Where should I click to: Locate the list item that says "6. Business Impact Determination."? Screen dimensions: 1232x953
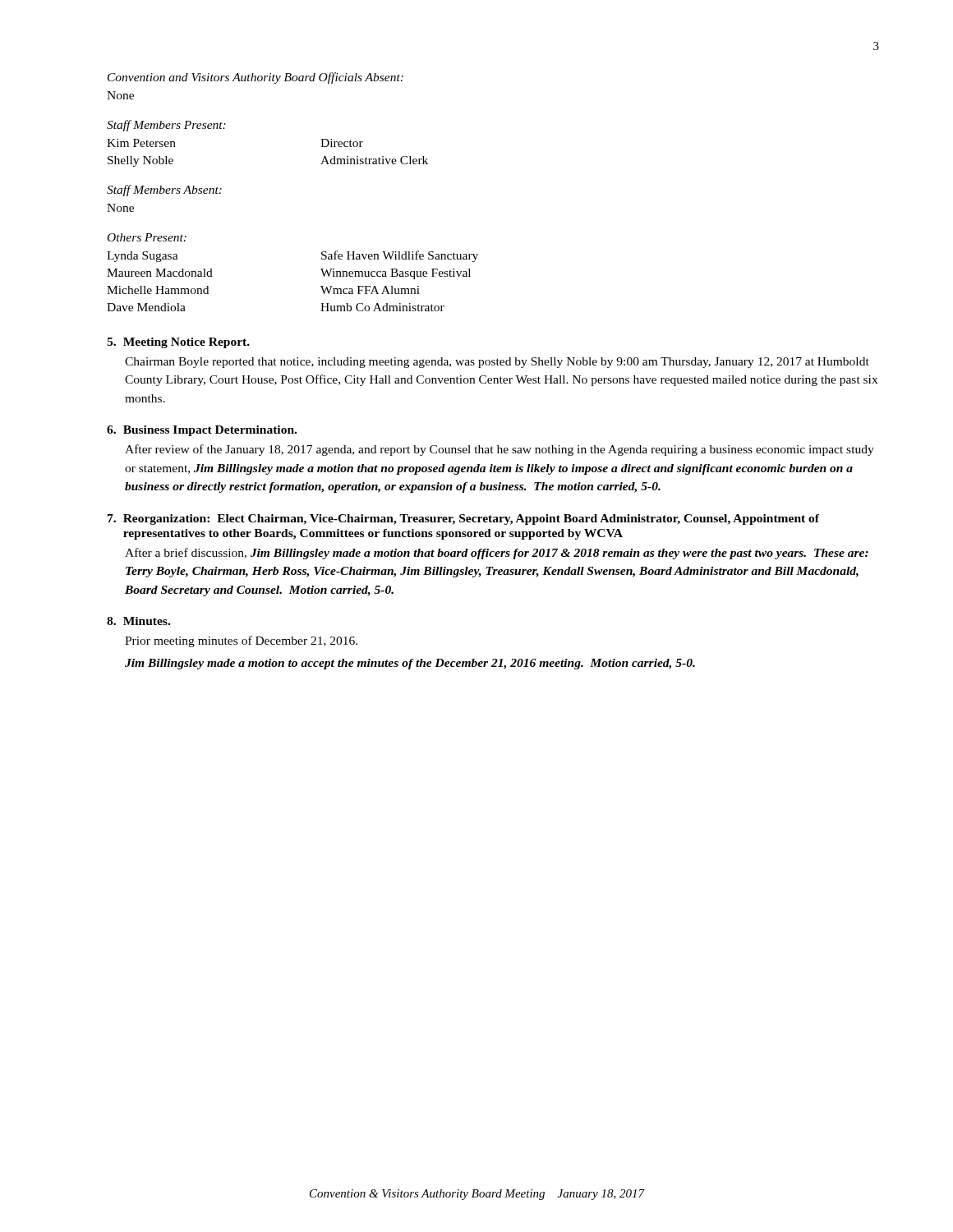493,459
